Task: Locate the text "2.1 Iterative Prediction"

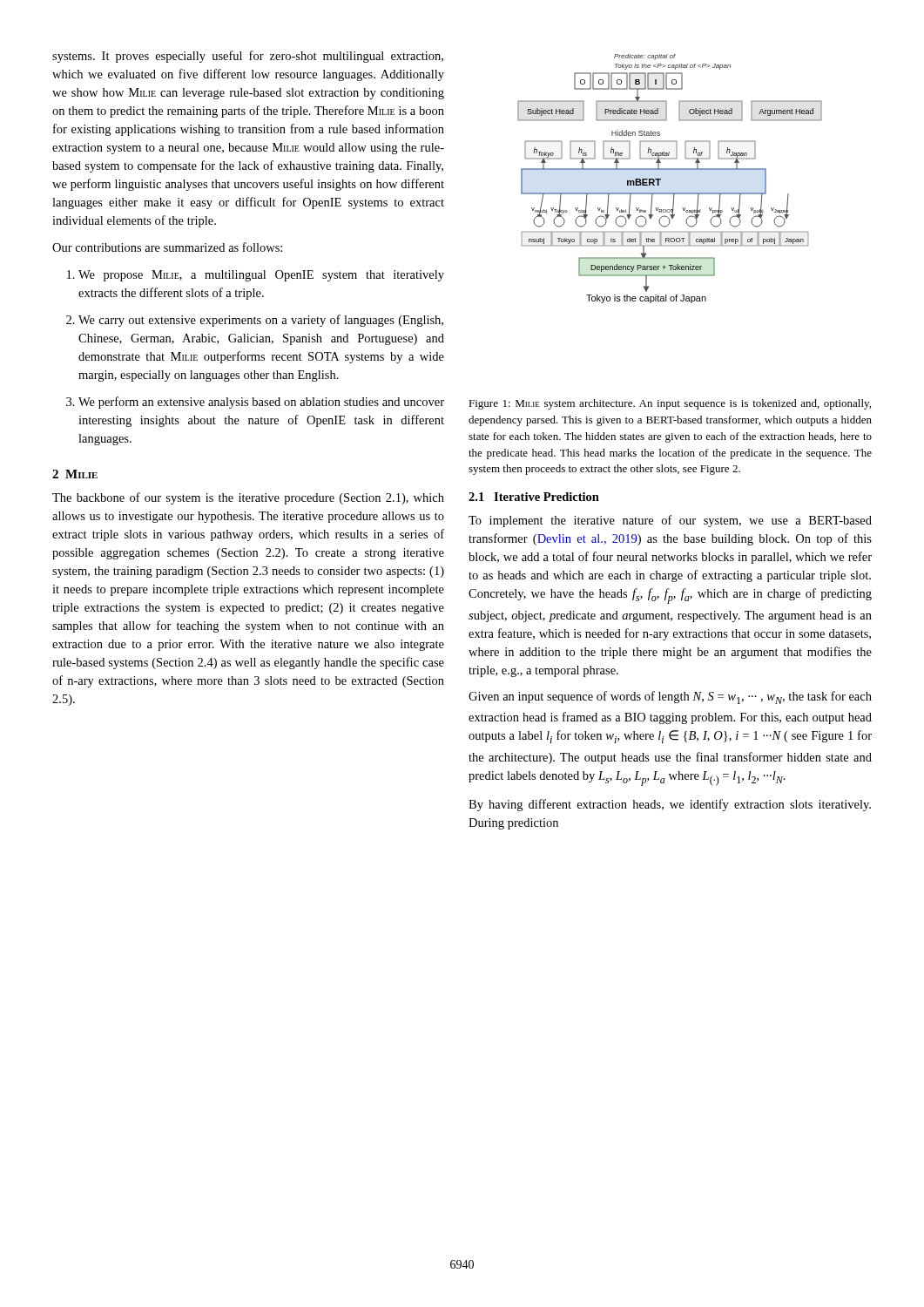Action: [534, 497]
